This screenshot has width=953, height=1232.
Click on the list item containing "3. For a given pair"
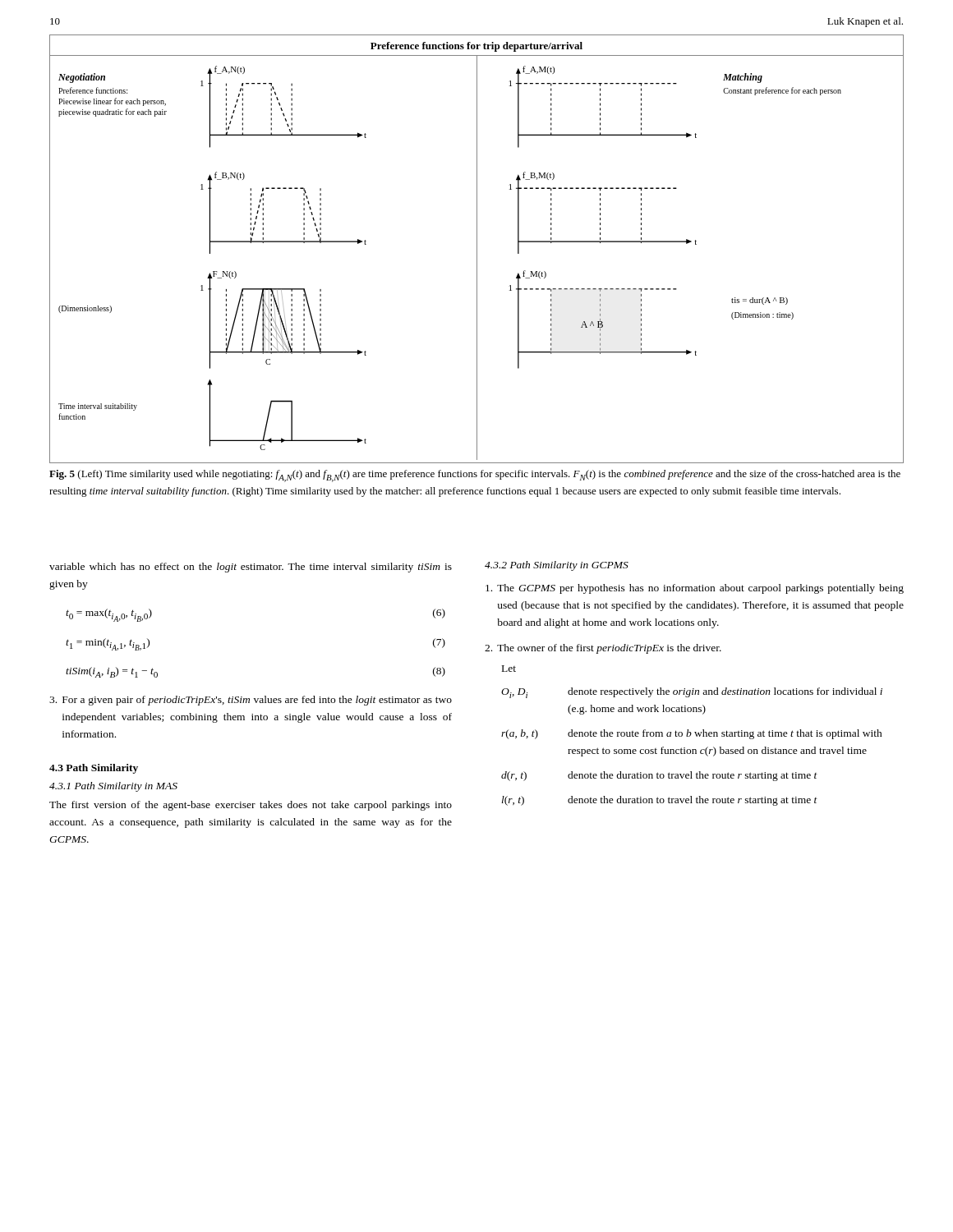[251, 718]
